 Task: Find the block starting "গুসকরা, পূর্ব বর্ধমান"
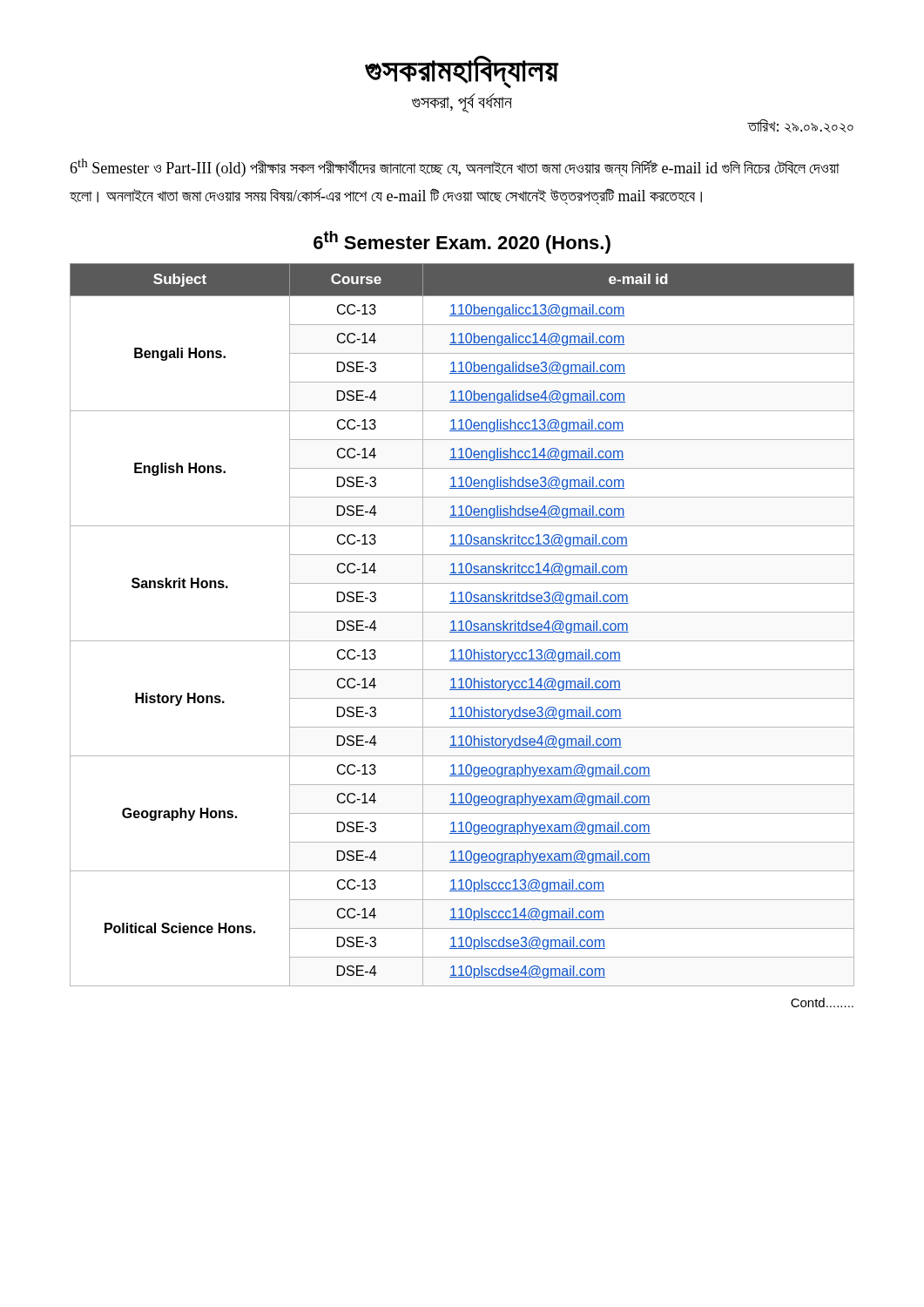click(462, 102)
